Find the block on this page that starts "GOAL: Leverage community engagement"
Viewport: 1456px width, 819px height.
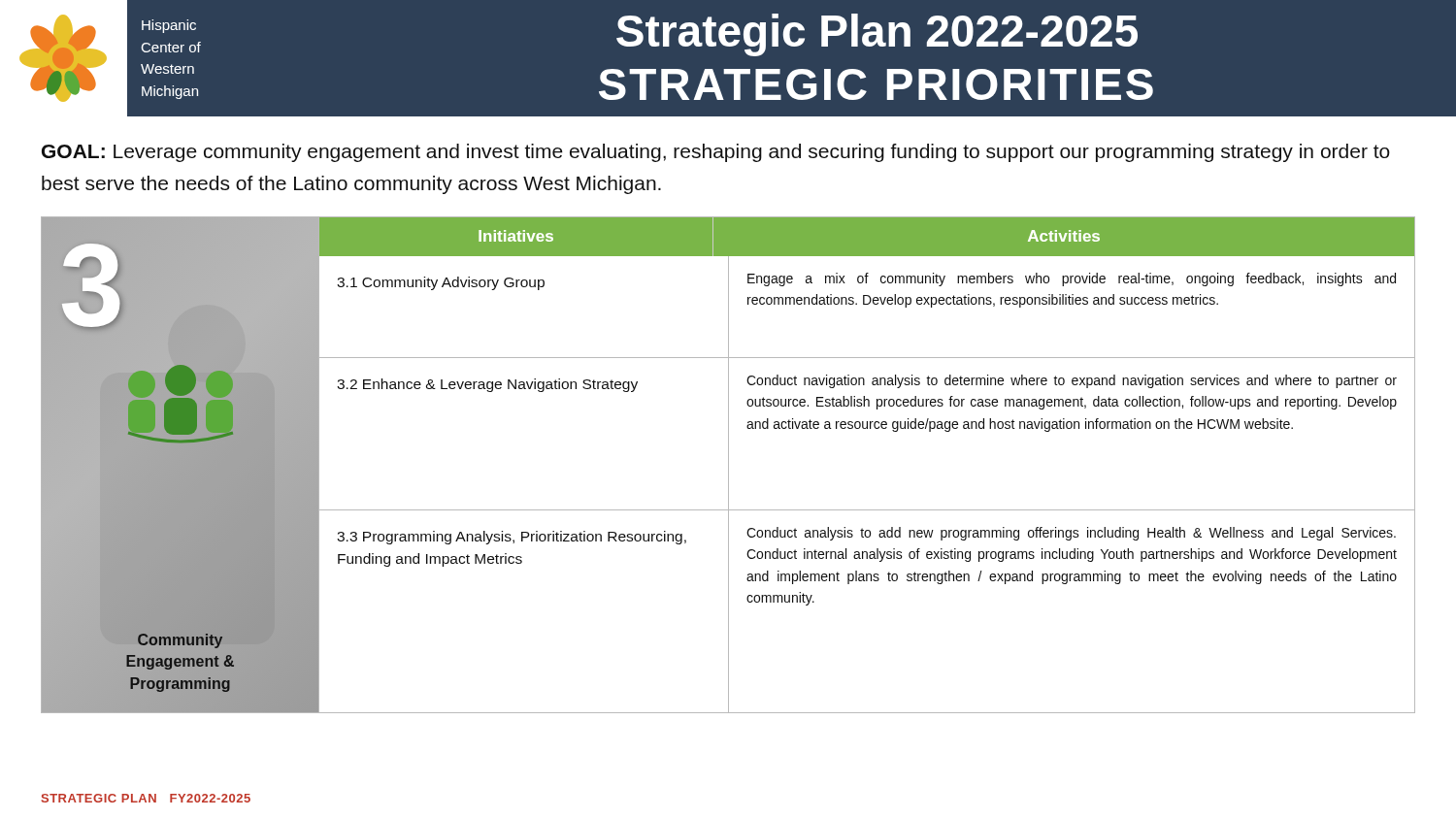coord(715,167)
